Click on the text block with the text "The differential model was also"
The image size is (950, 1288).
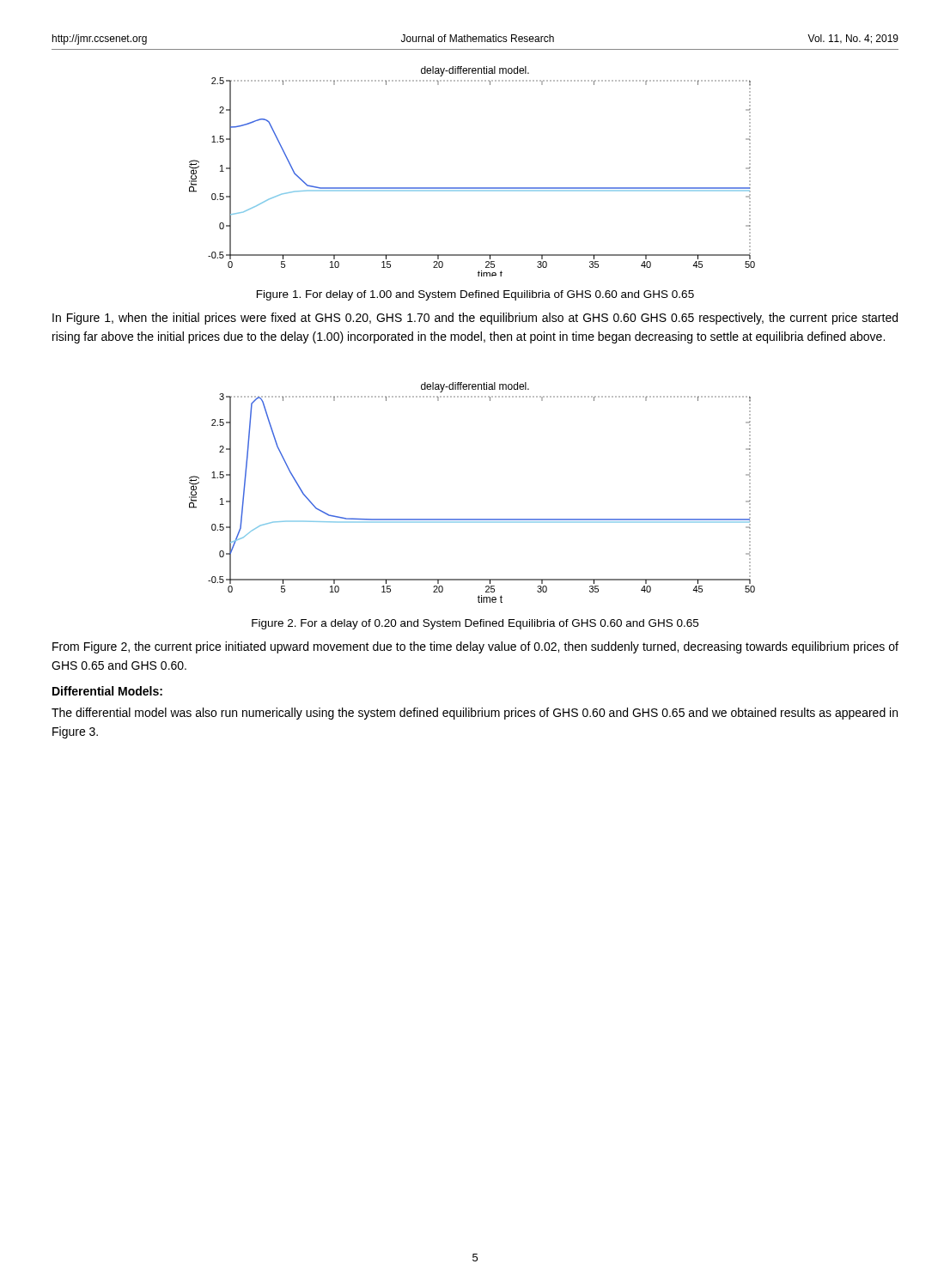(475, 722)
